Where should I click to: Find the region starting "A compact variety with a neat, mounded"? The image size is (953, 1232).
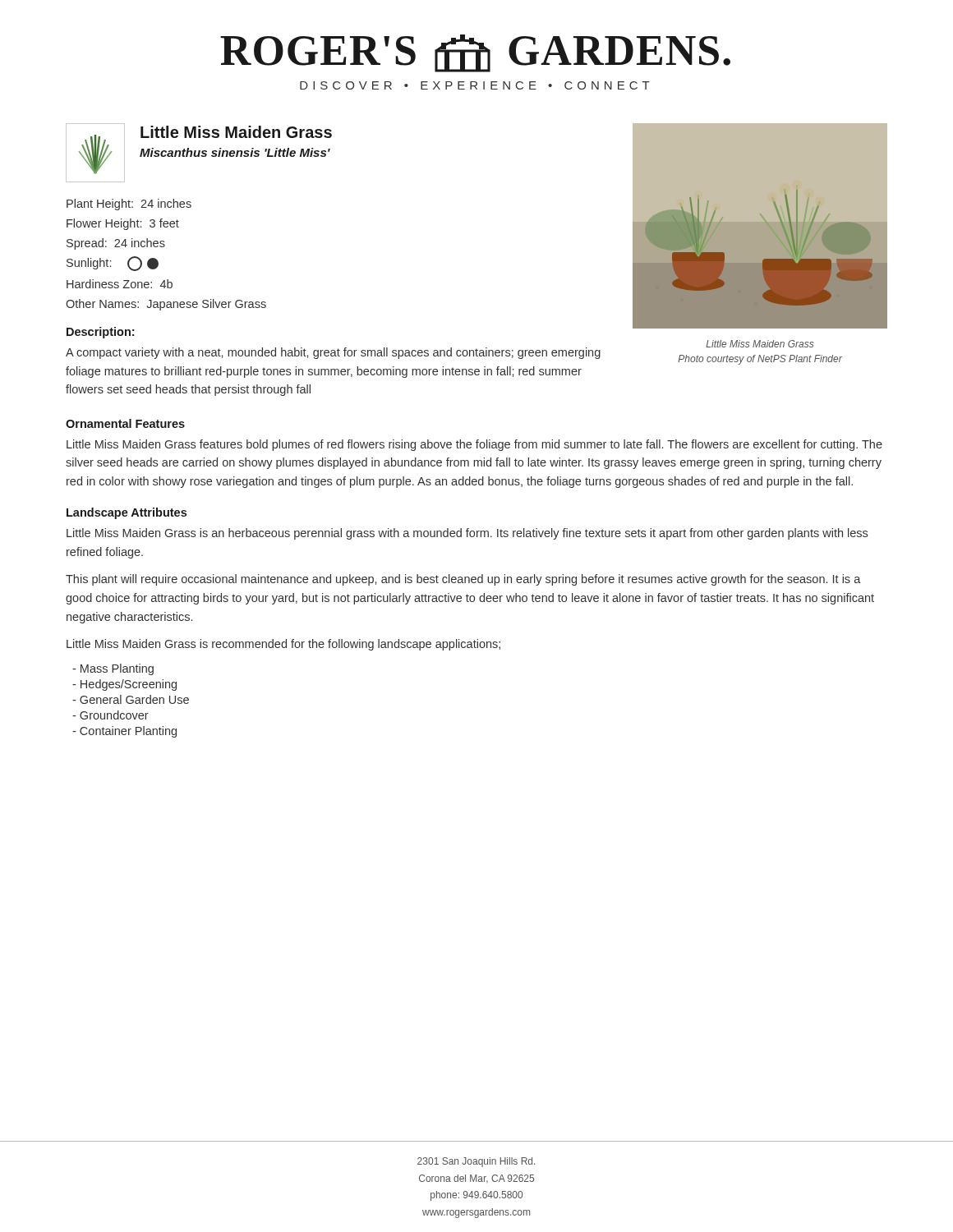(x=333, y=371)
